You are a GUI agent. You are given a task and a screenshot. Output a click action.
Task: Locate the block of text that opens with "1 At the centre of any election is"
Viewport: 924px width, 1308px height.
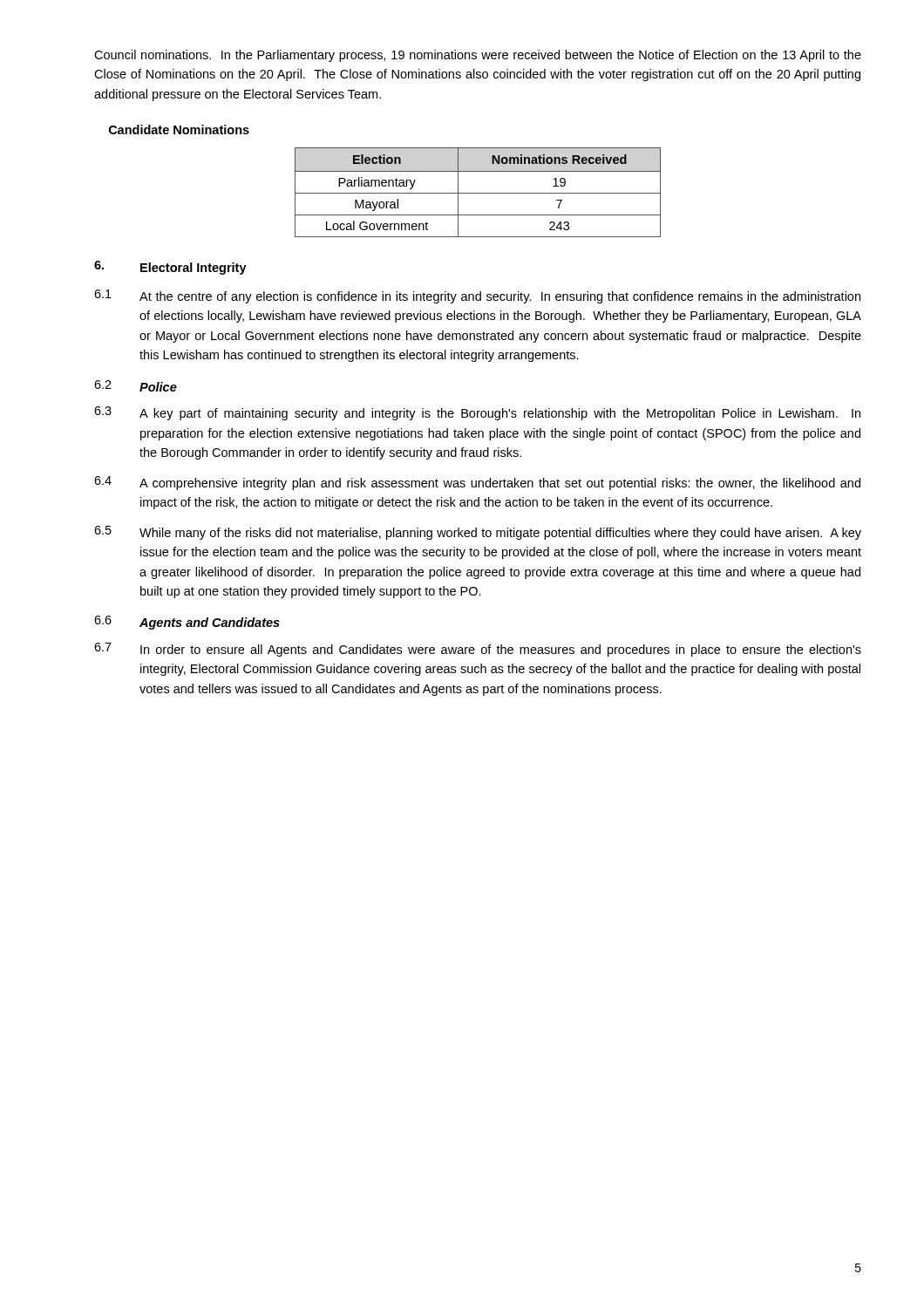pyautogui.click(x=478, y=326)
